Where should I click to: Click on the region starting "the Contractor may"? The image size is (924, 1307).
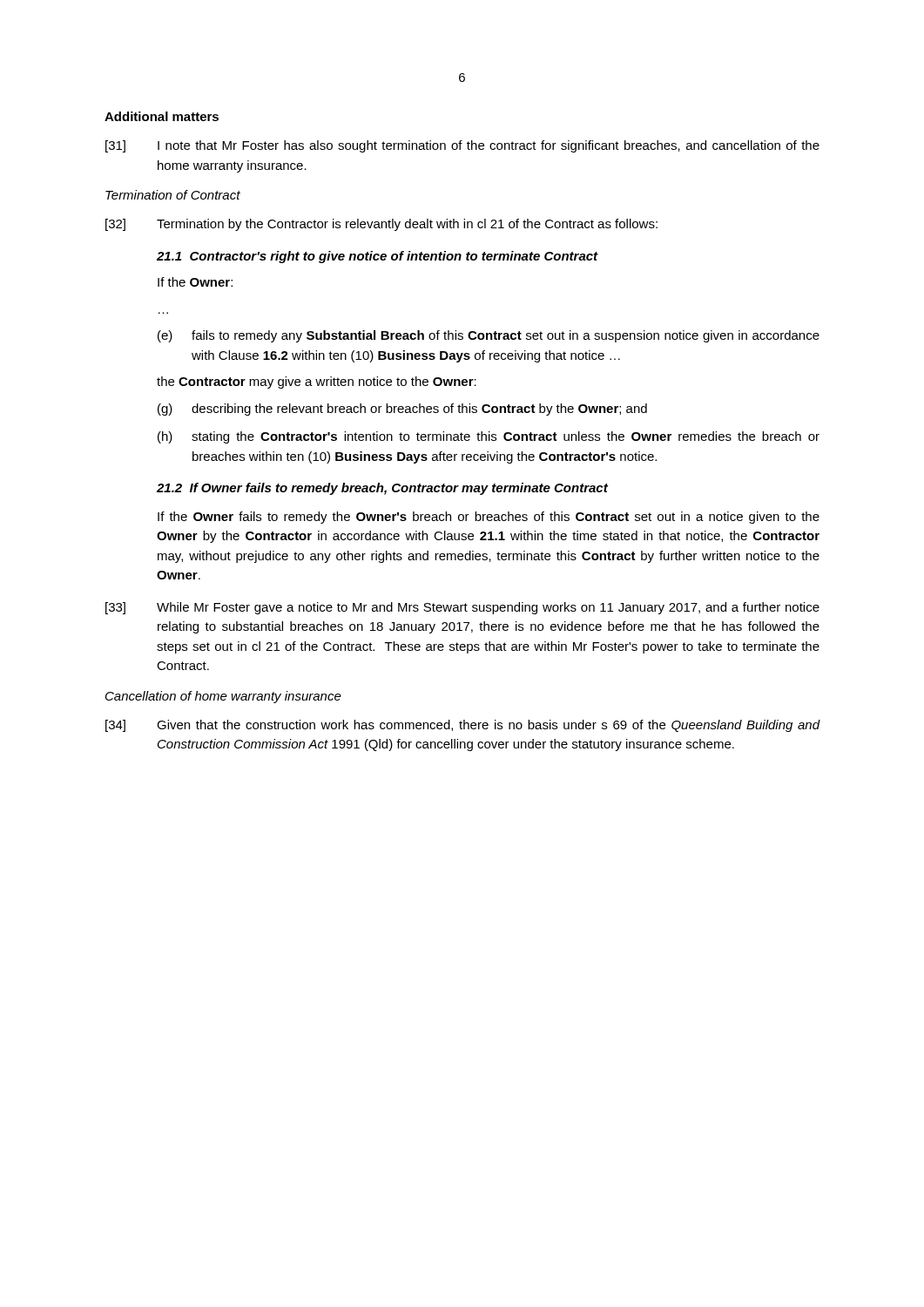(x=317, y=381)
